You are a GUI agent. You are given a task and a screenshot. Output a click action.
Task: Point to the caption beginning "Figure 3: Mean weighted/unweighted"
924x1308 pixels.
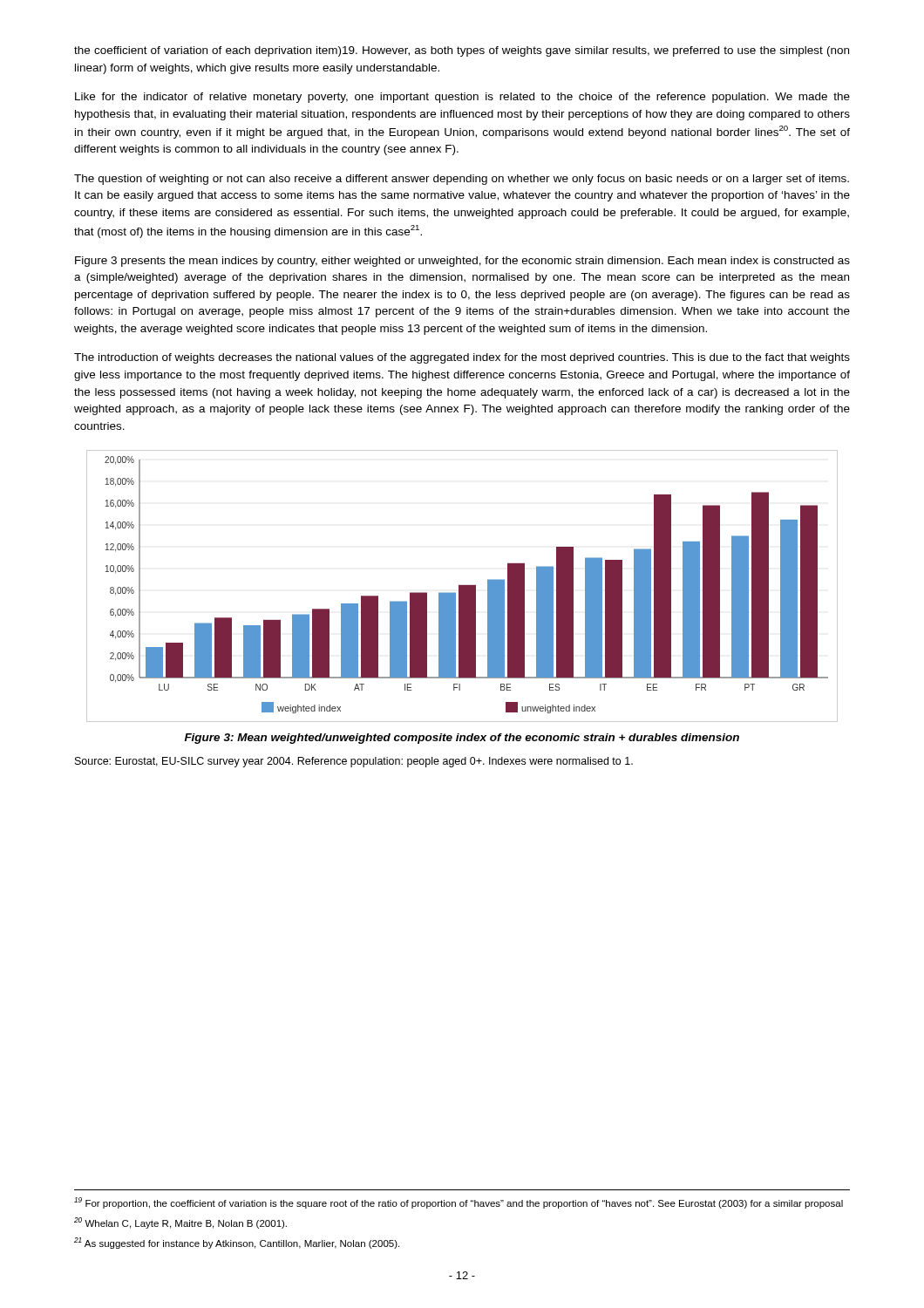tap(462, 738)
